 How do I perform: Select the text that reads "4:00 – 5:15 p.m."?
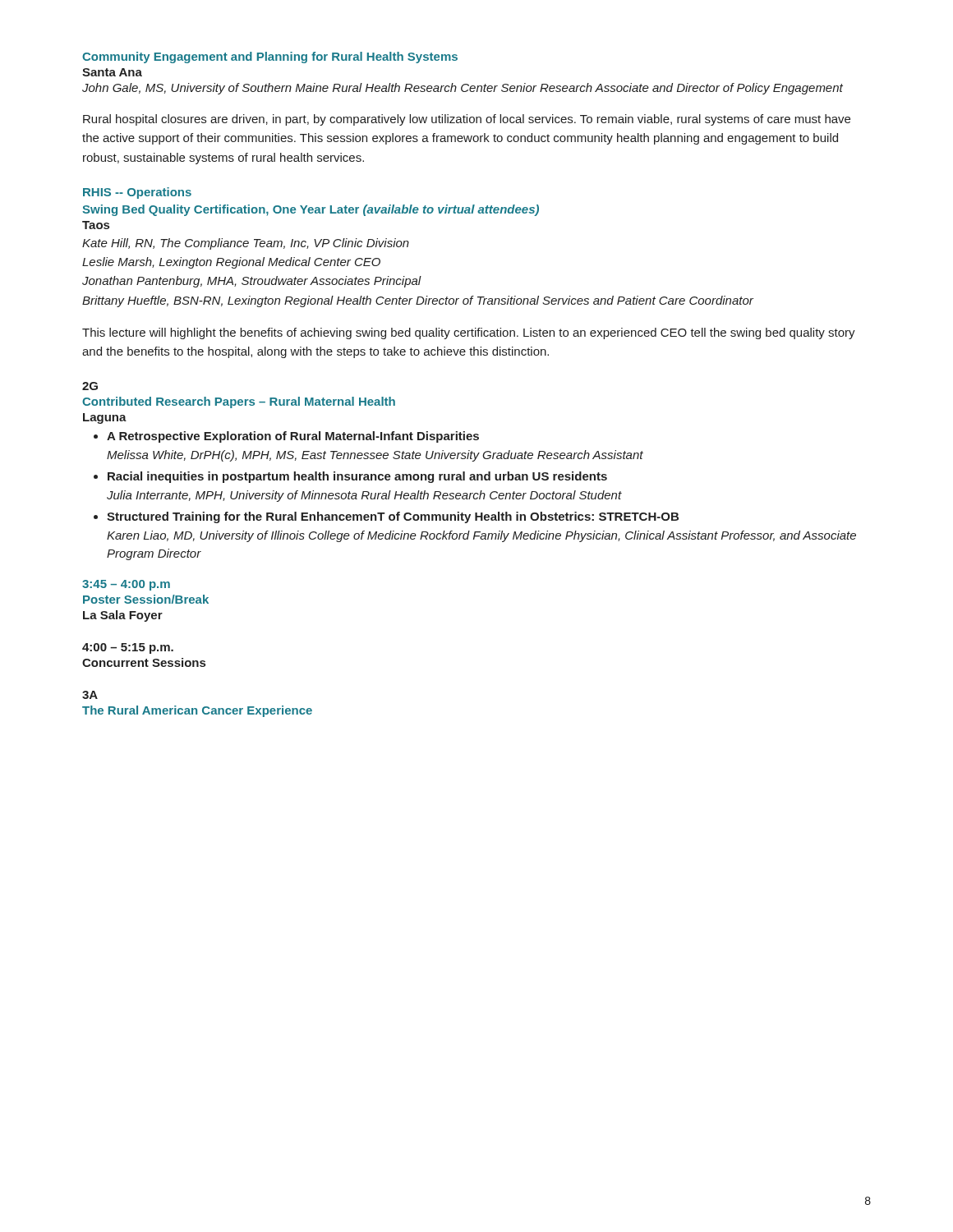128,647
